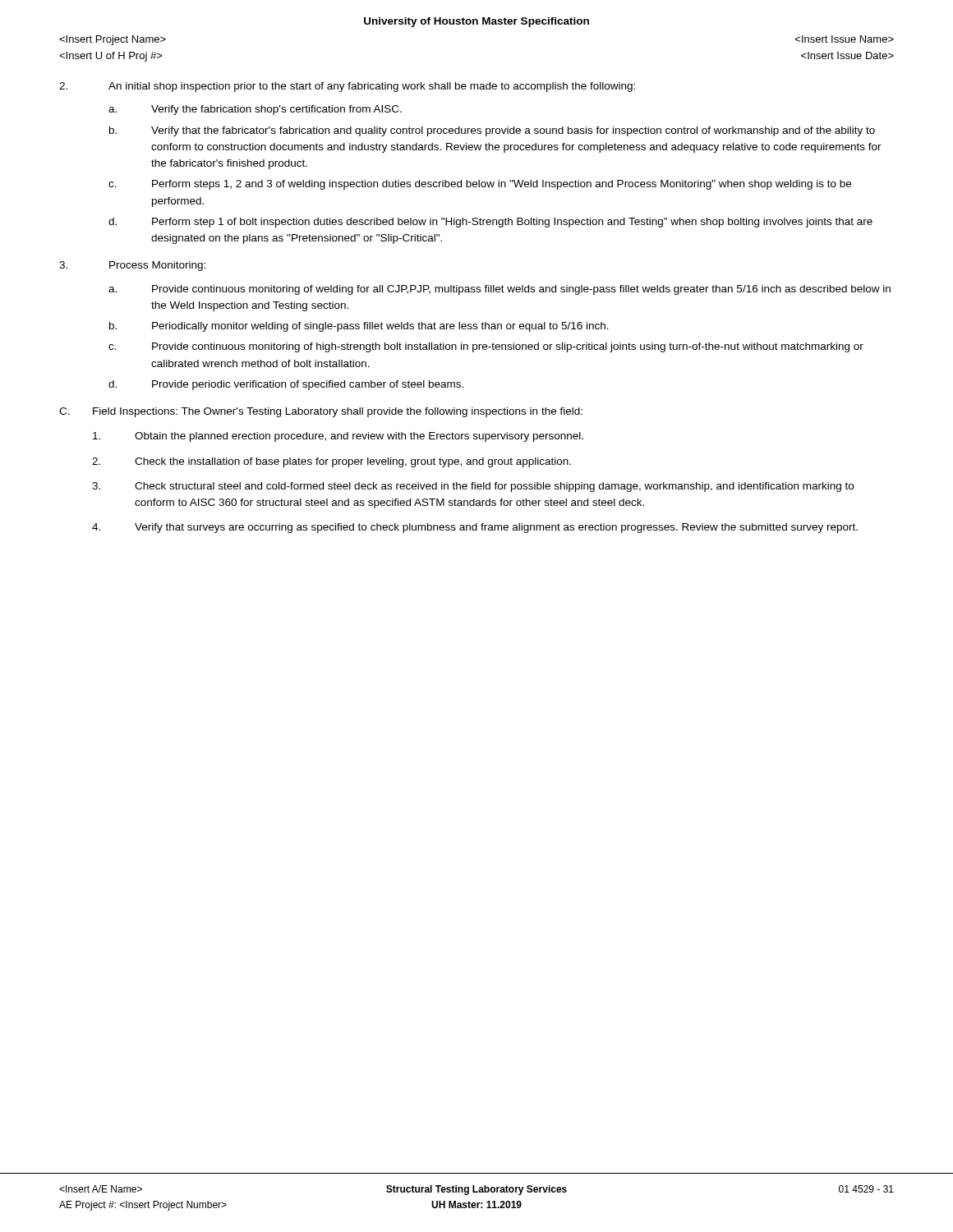Select the list item with the text "2. An initial shop inspection prior to"

pyautogui.click(x=347, y=87)
